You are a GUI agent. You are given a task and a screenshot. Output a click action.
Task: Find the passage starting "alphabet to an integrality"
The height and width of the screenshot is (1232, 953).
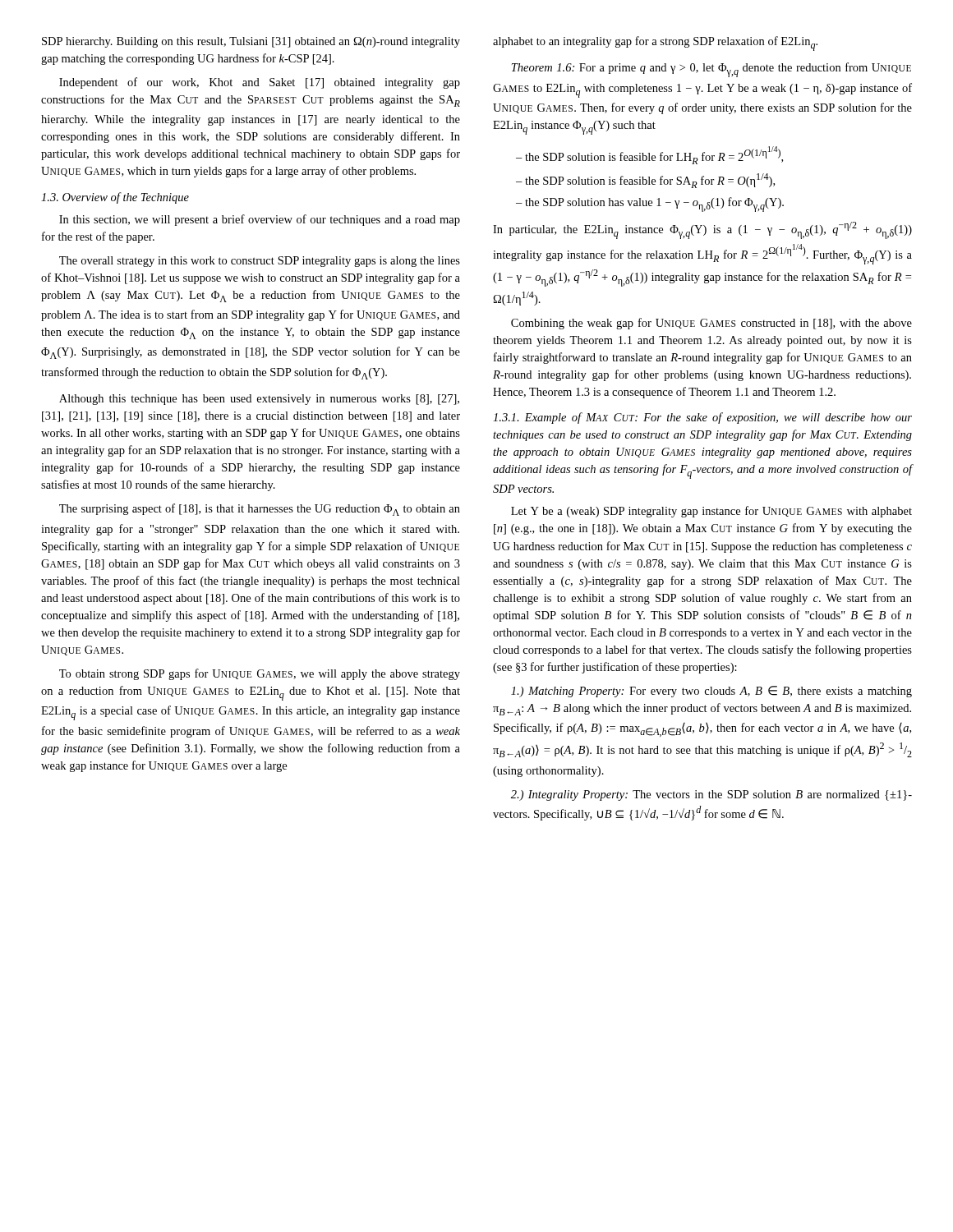point(702,43)
